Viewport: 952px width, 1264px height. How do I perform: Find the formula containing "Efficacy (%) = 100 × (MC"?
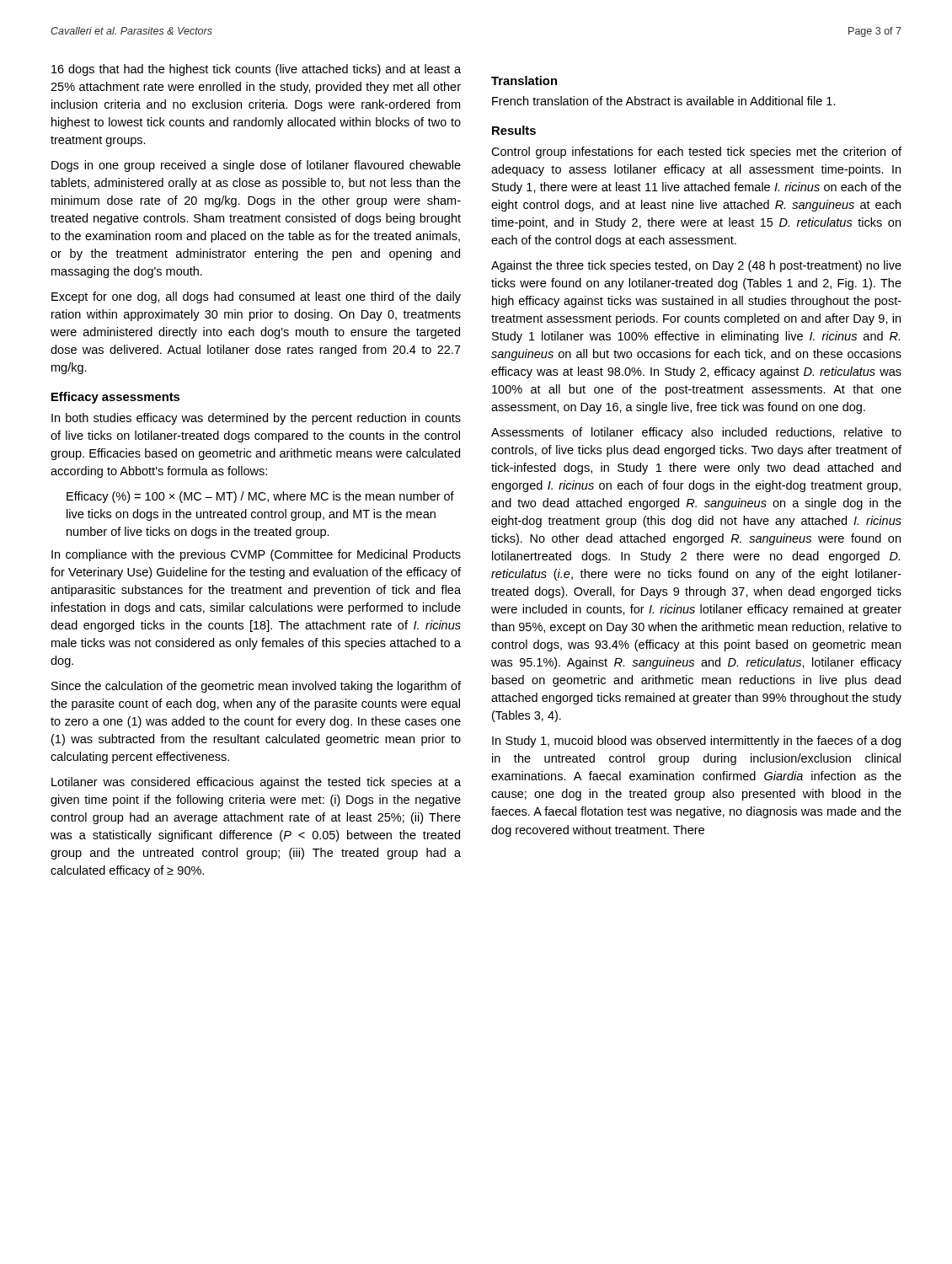pos(260,514)
